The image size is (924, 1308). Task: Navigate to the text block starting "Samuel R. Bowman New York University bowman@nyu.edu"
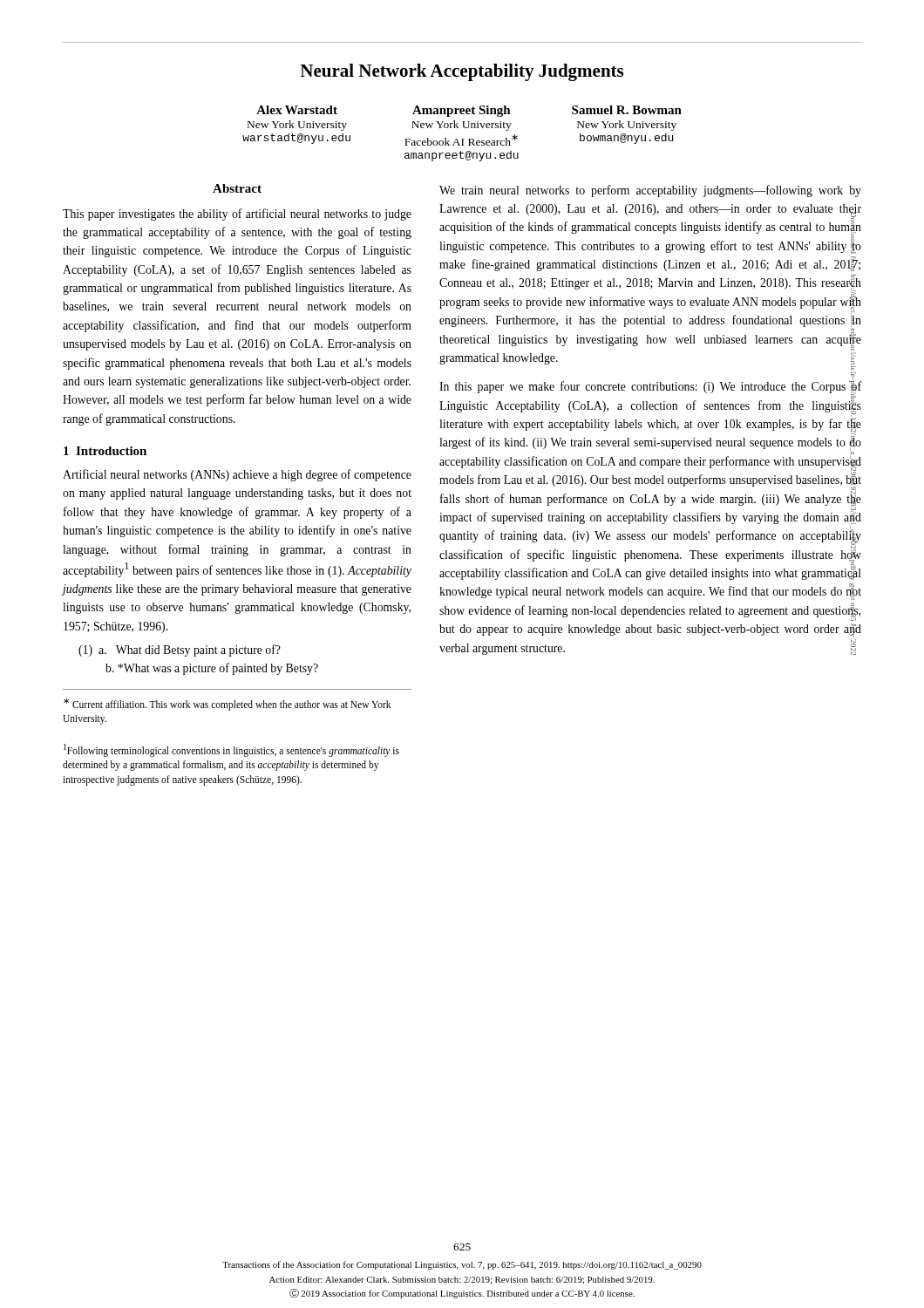pos(627,124)
